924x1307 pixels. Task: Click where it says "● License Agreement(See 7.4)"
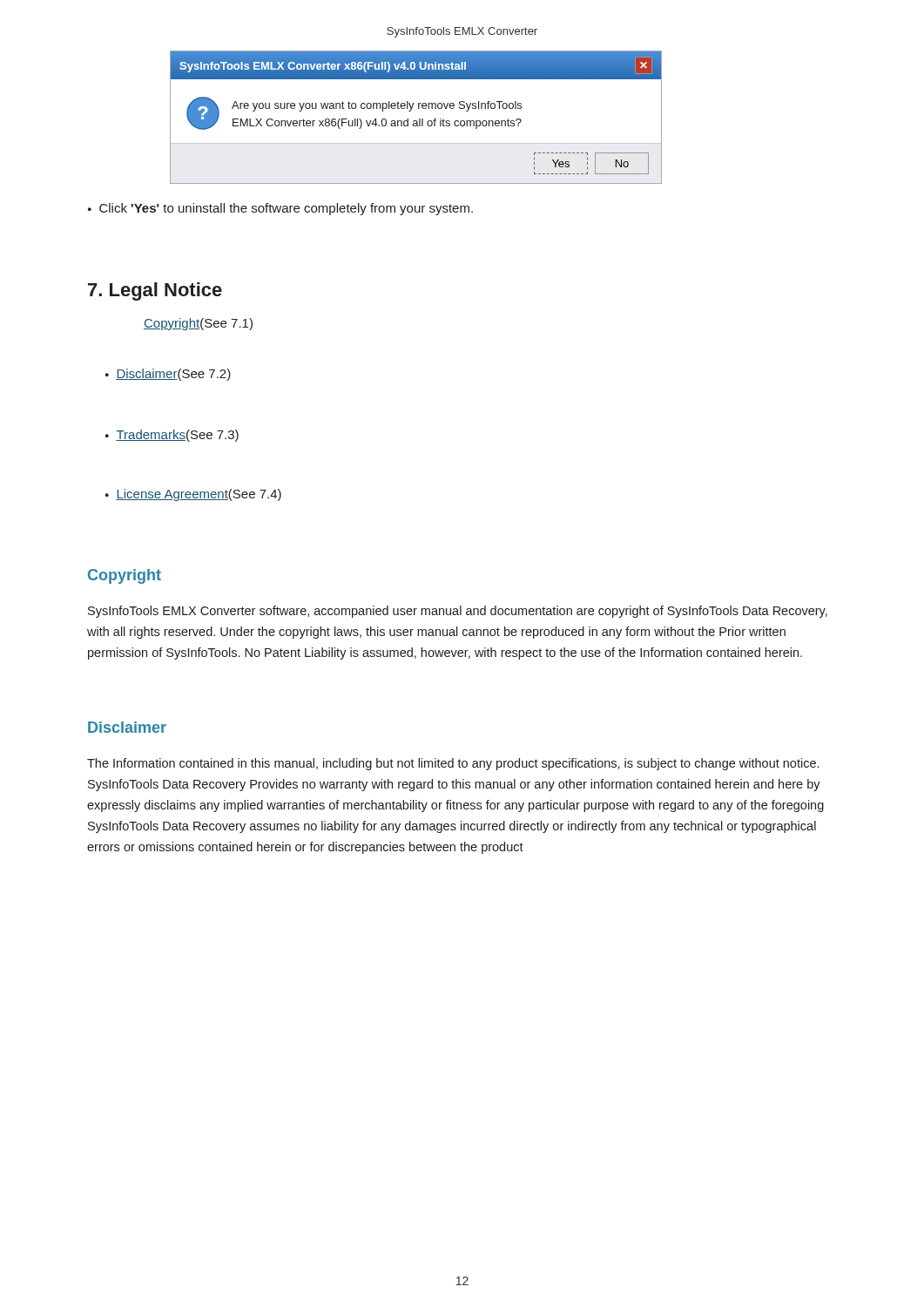(193, 494)
